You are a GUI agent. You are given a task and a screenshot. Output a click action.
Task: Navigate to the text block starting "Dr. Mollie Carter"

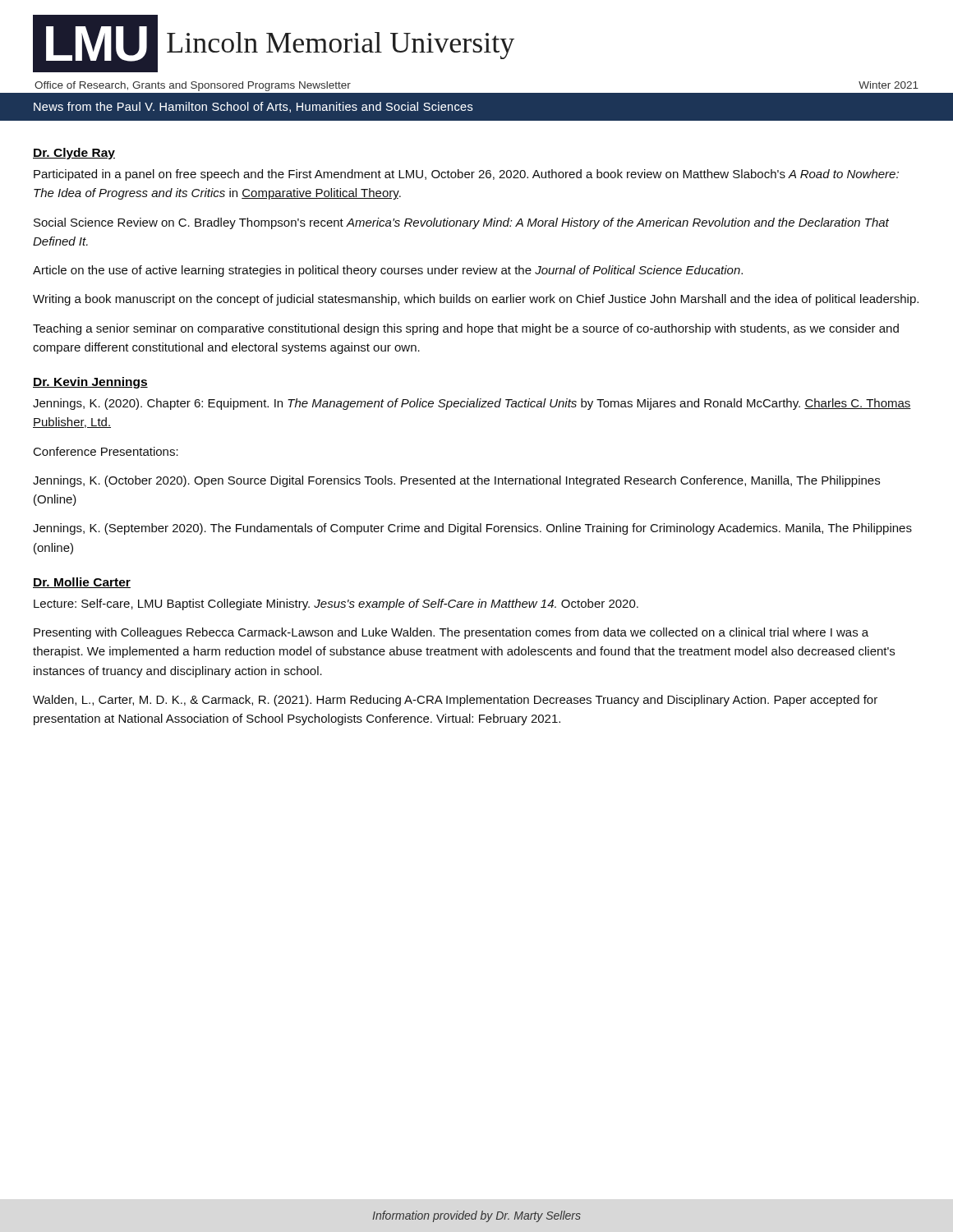click(x=82, y=583)
